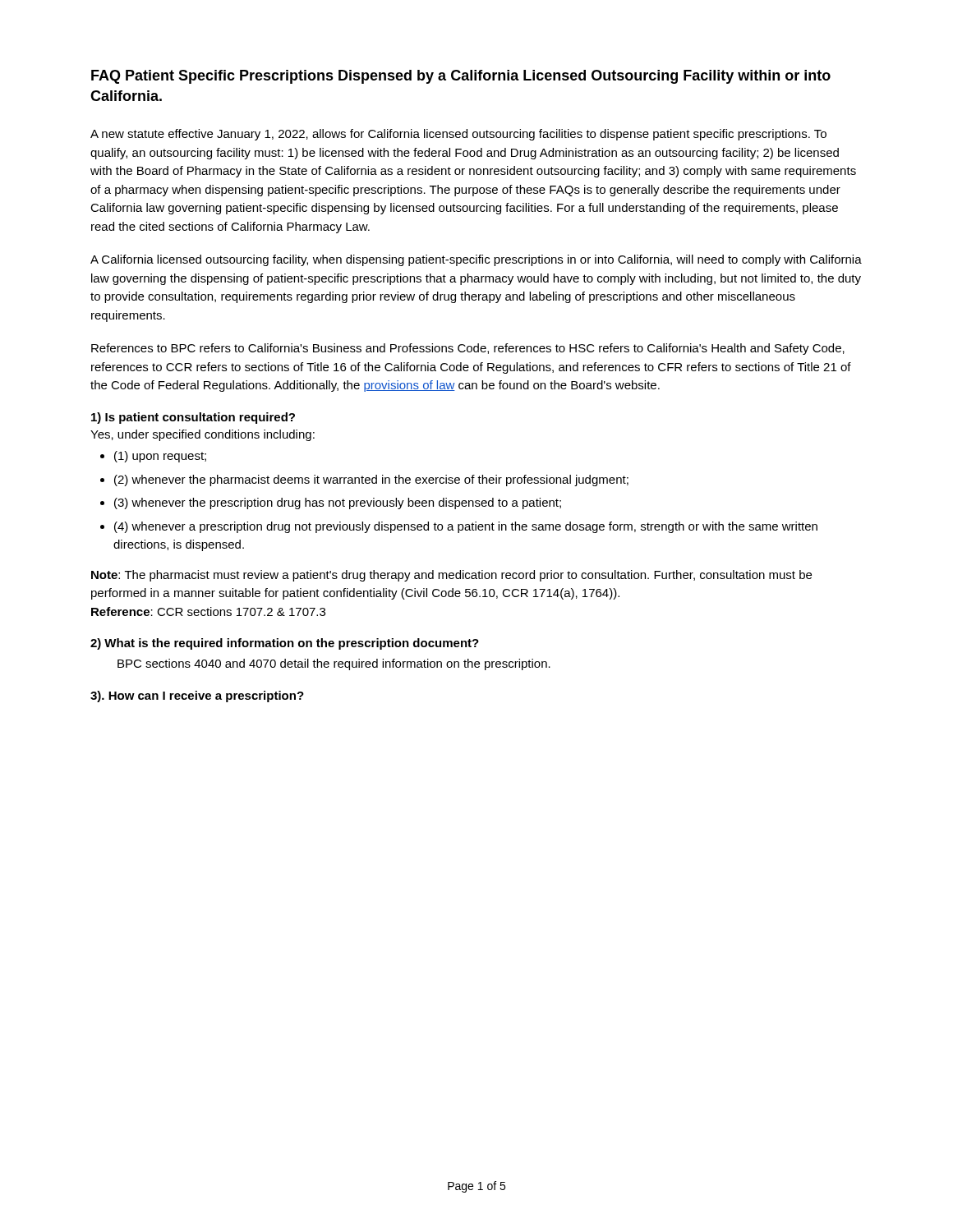Image resolution: width=953 pixels, height=1232 pixels.
Task: Click on the text block starting "FAQ Patient Specific Prescriptions Dispensed by a California"
Action: pos(461,86)
